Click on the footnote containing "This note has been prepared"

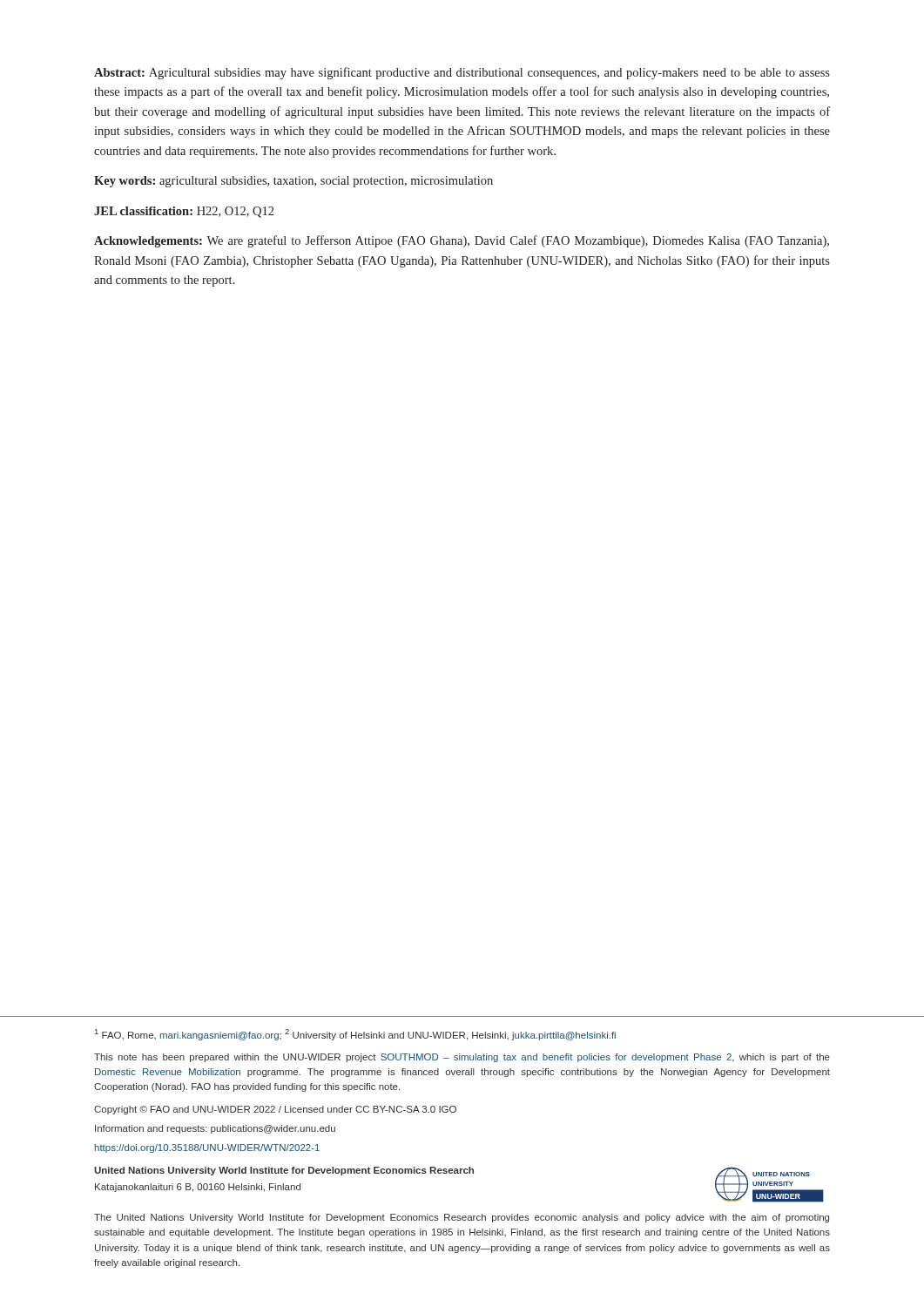462,1072
